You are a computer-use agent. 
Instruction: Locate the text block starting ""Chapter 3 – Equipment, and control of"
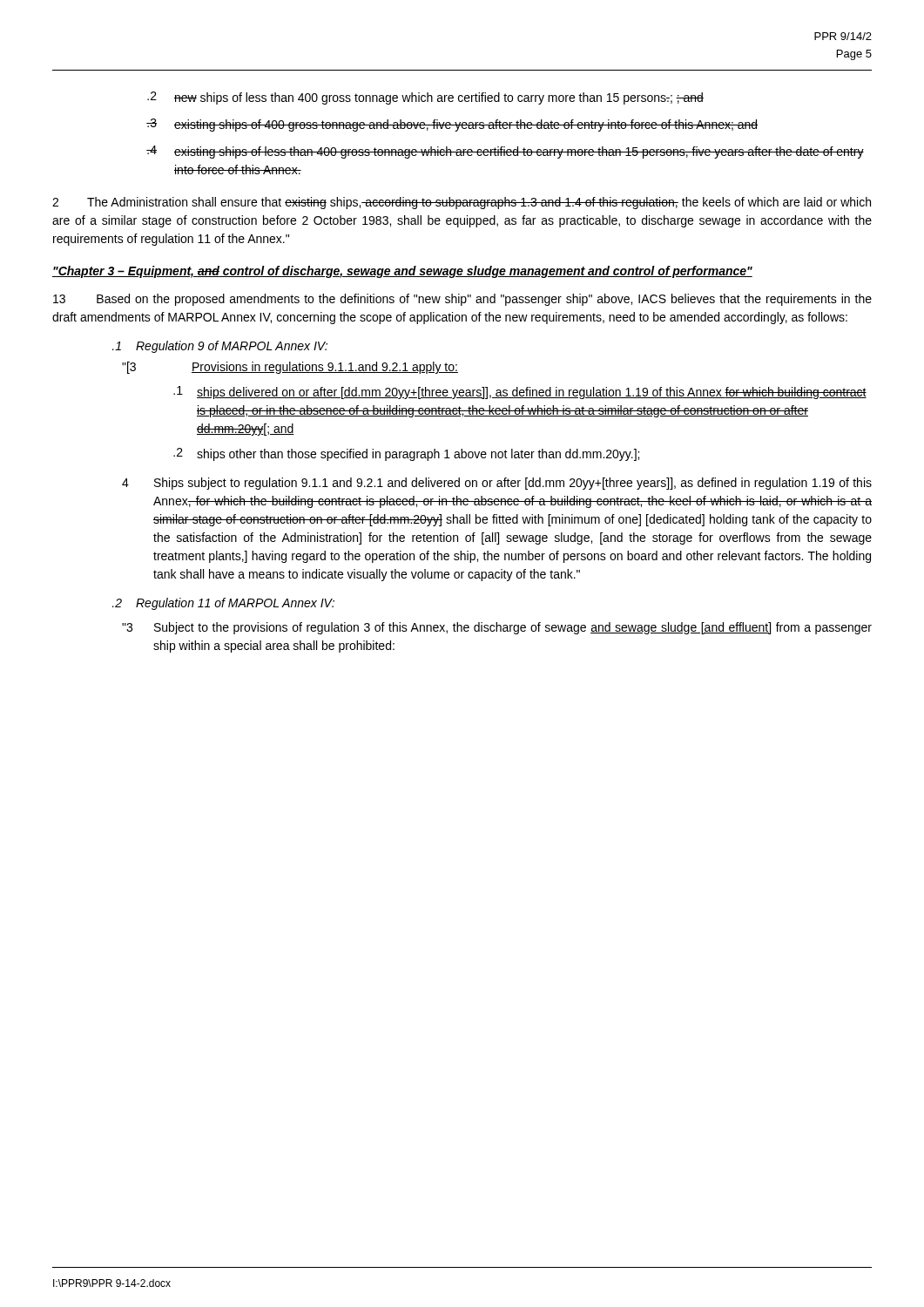402,271
